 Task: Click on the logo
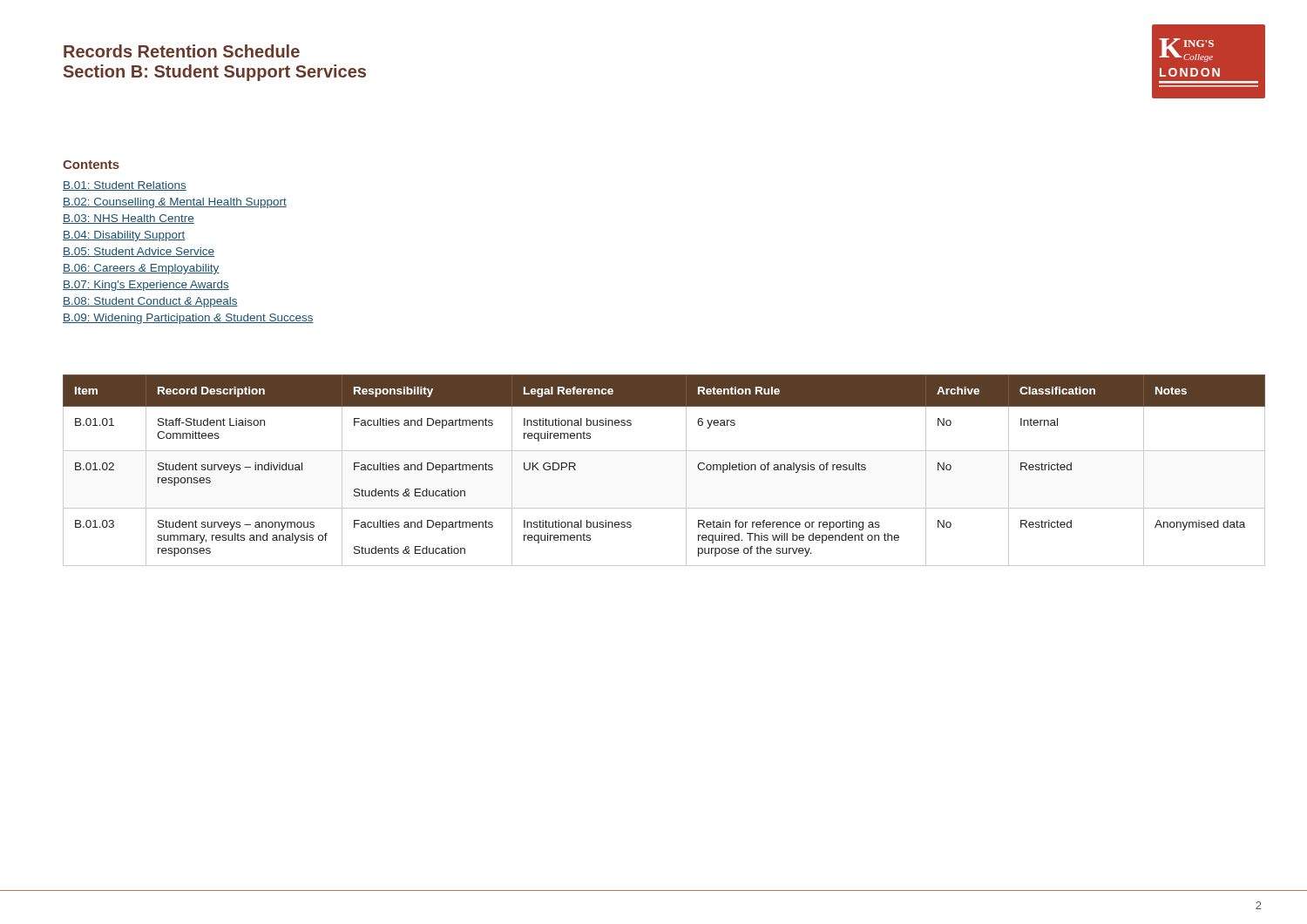point(1209,64)
